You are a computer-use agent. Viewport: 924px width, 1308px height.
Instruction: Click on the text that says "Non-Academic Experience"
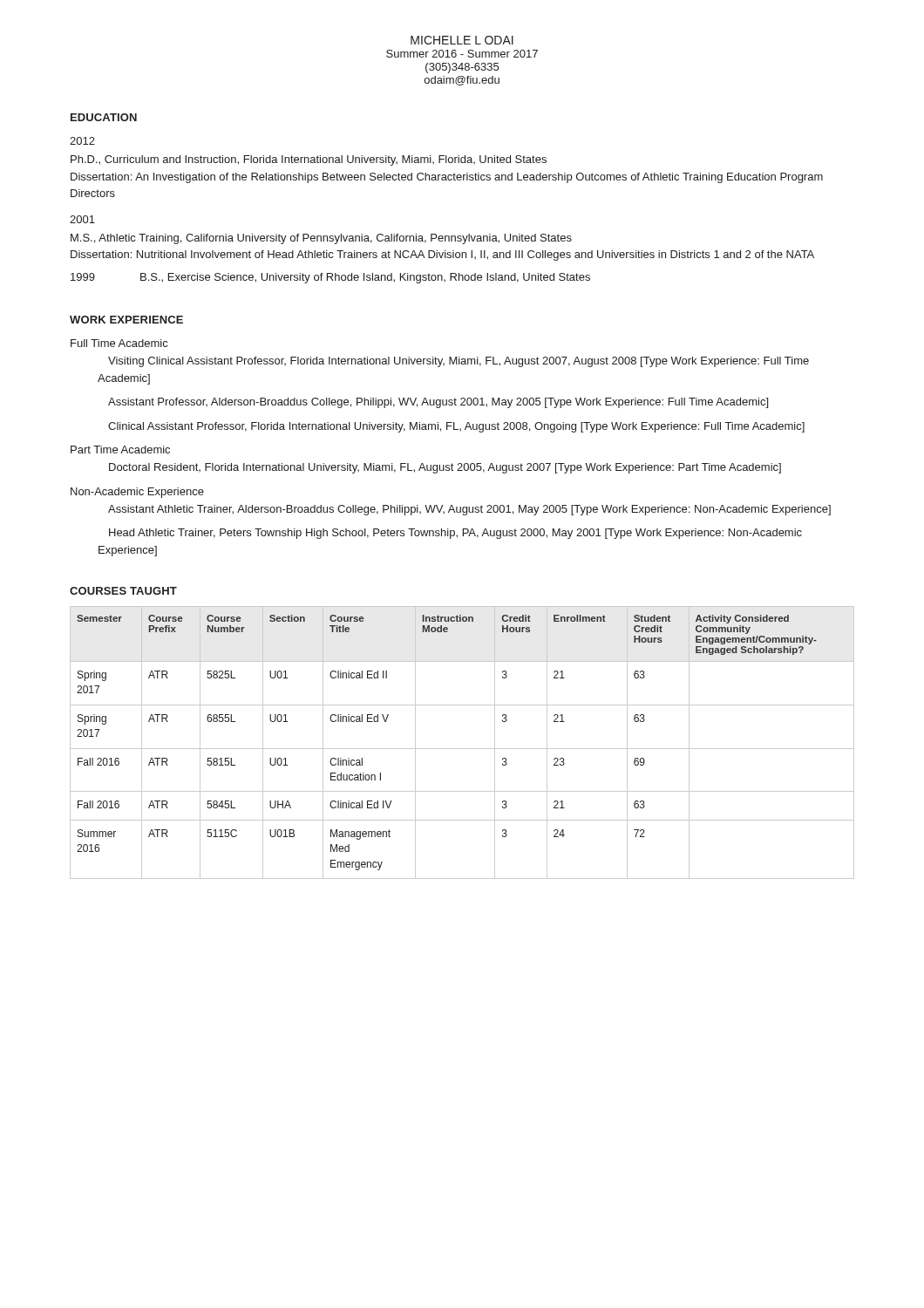pyautogui.click(x=137, y=491)
